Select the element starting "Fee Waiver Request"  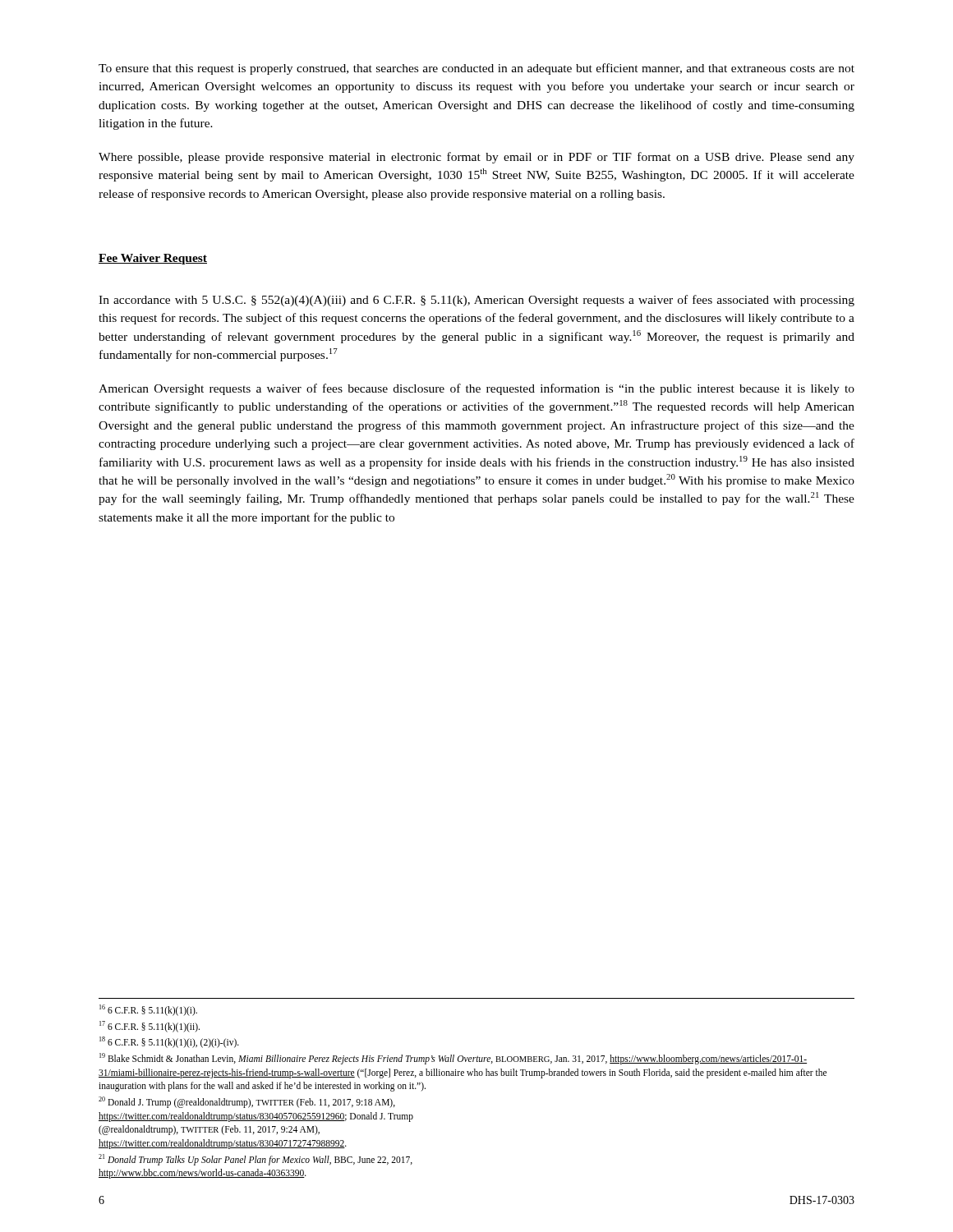click(153, 258)
